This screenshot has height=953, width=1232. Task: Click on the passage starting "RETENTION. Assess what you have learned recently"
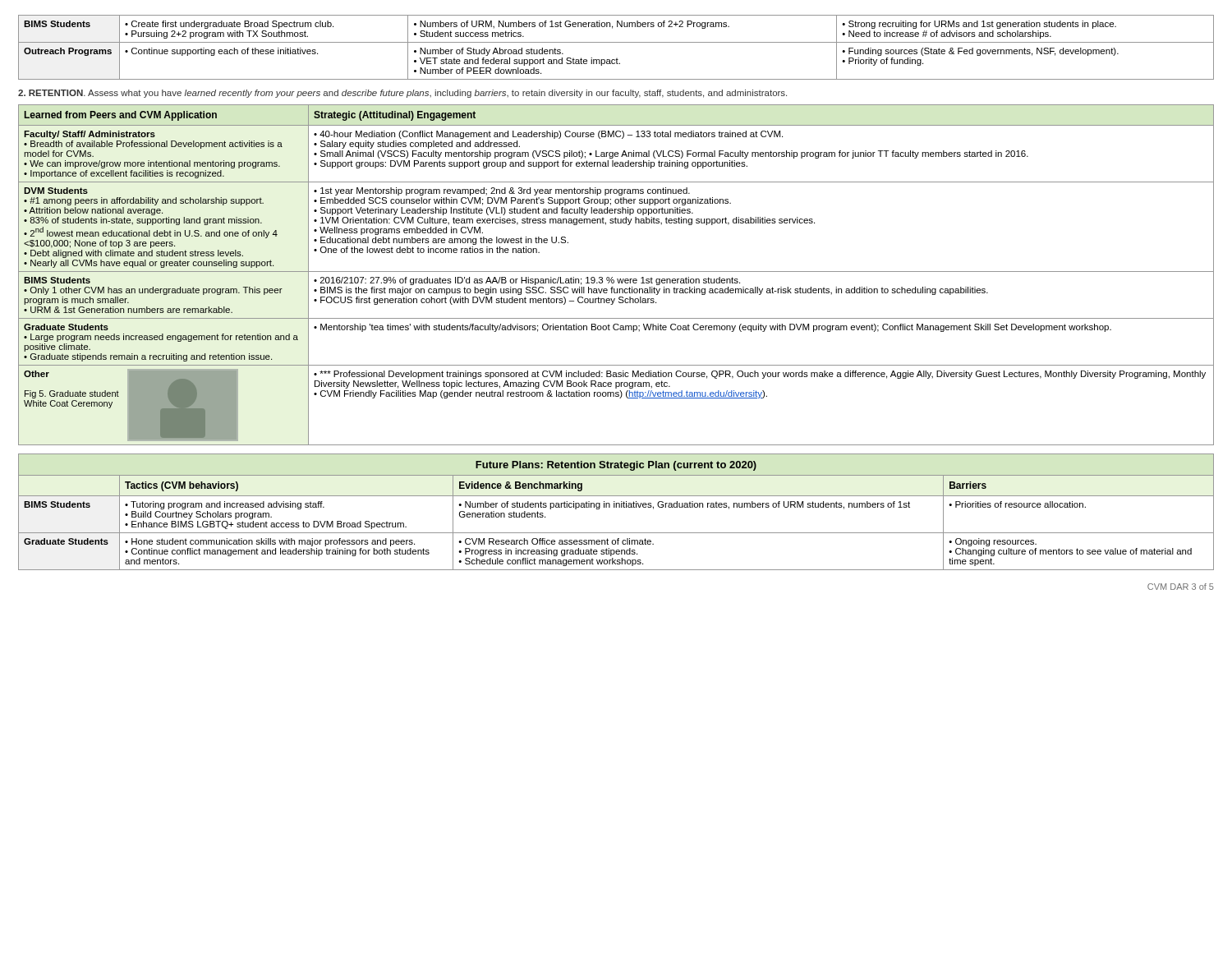coord(403,93)
